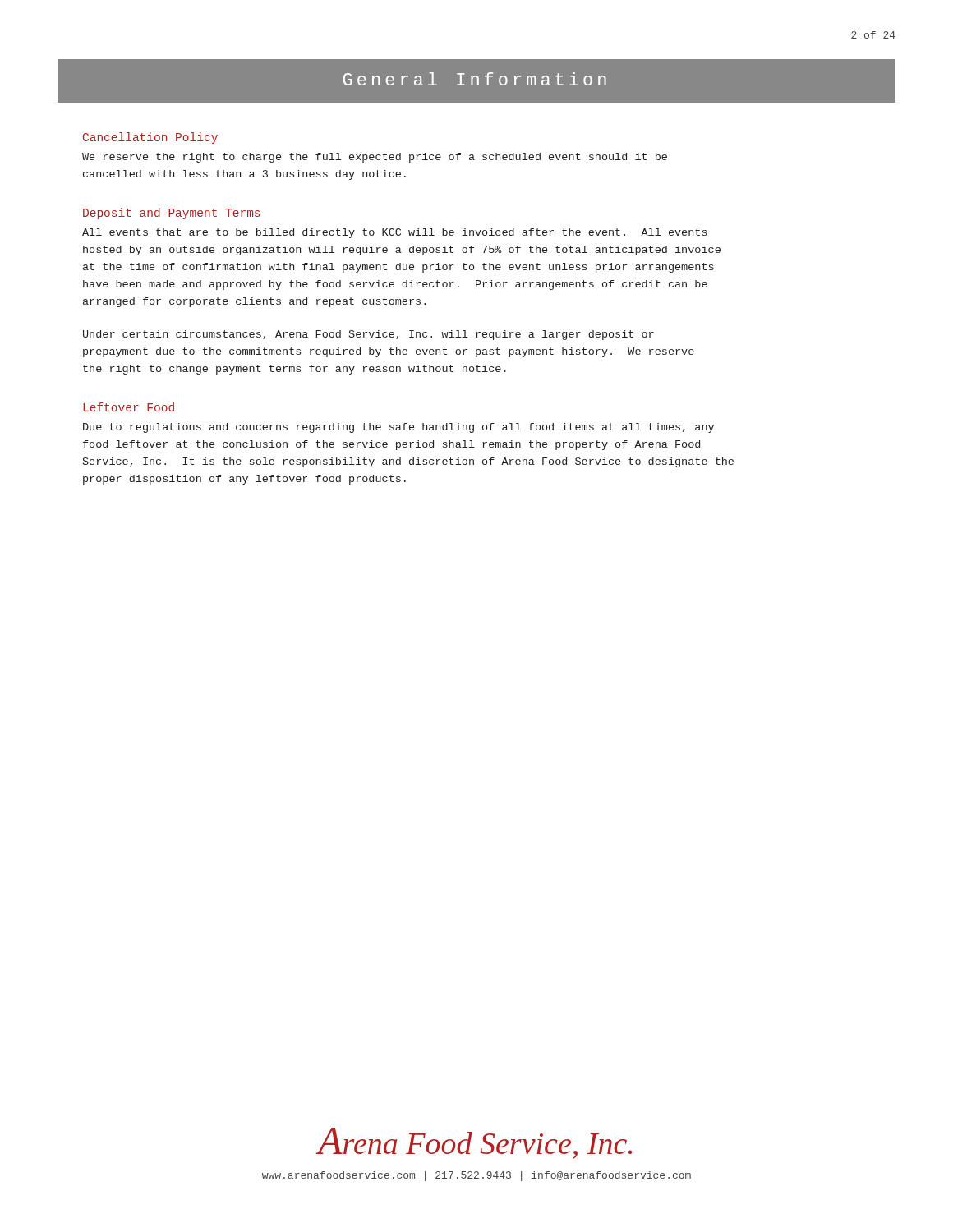Point to the text block starting "Cancellation Policy"
The height and width of the screenshot is (1232, 953).
pyautogui.click(x=150, y=138)
